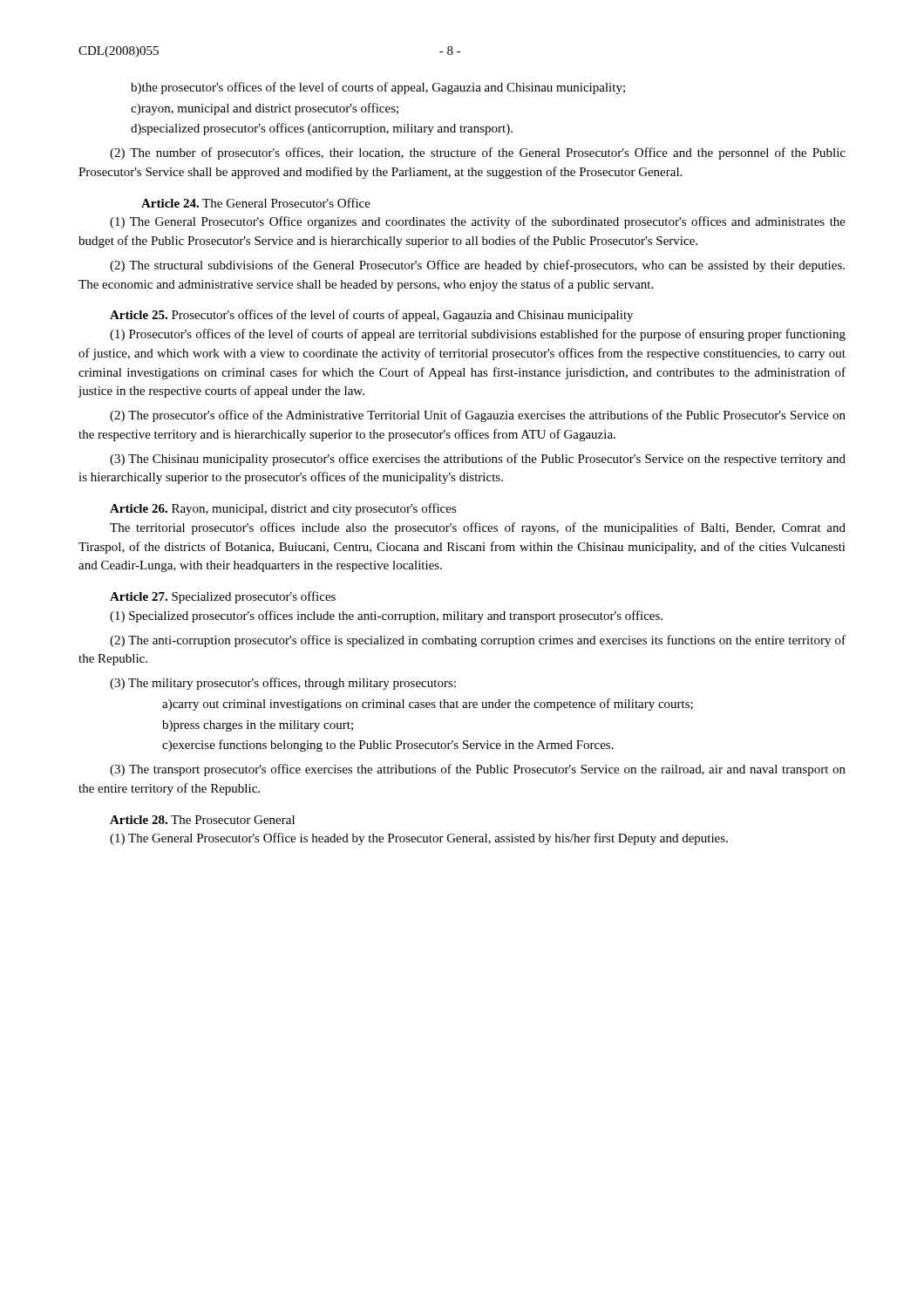Select the text block that reads "(3) The Chisinau municipality prosecutor's office exercises"
The image size is (924, 1308).
pyautogui.click(x=462, y=469)
